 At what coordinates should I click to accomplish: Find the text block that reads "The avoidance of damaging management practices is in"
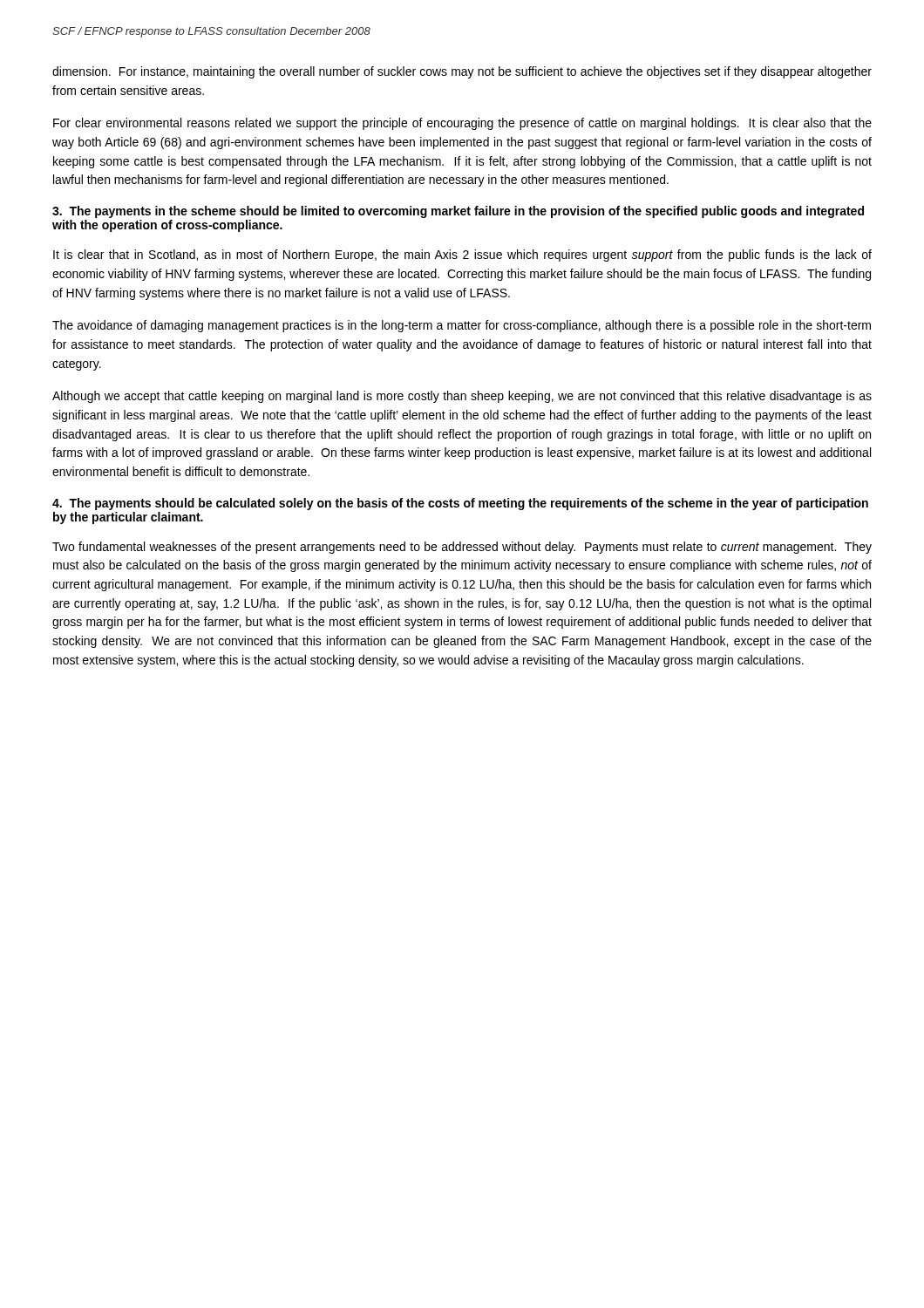pos(462,344)
